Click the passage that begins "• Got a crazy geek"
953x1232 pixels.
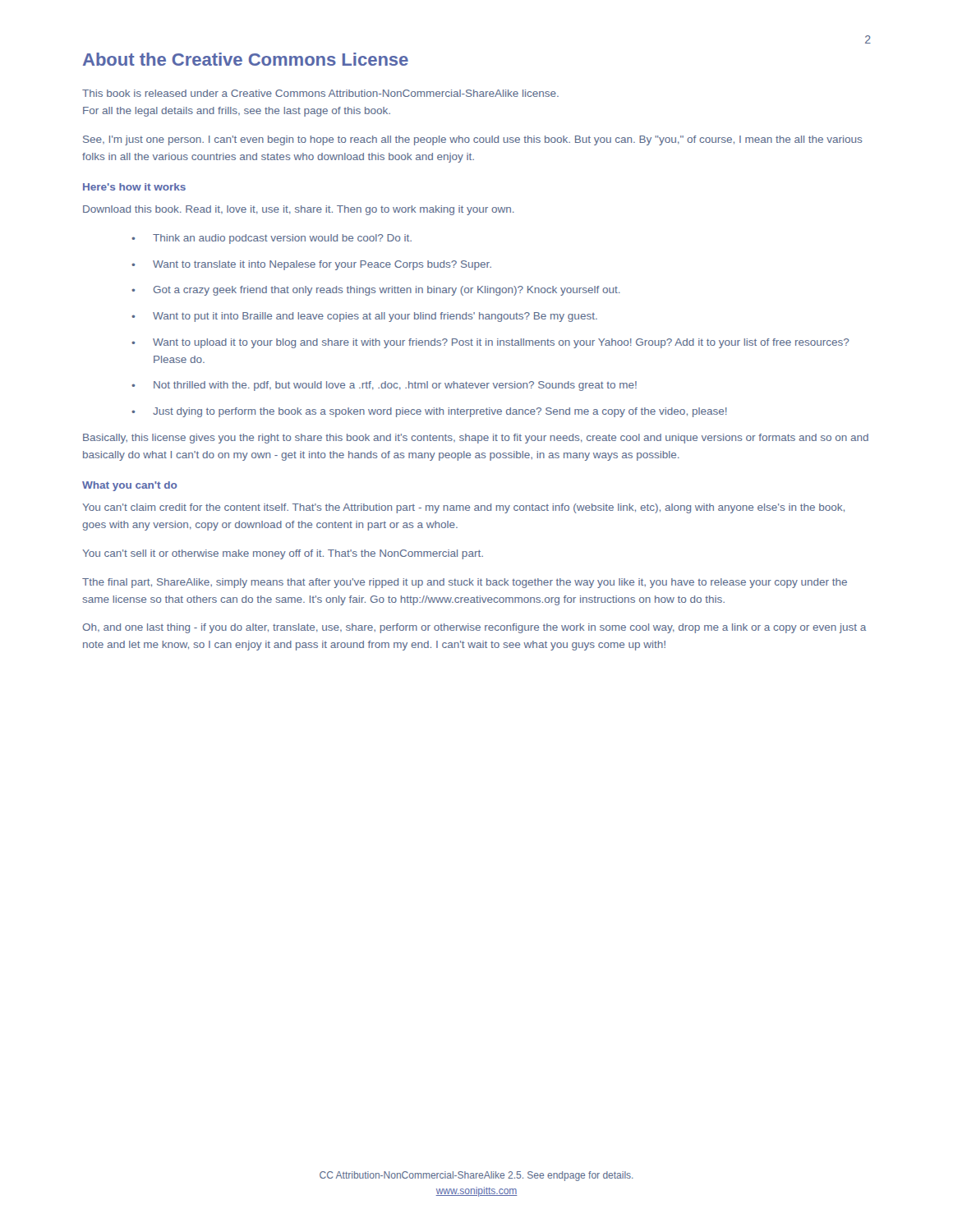501,291
